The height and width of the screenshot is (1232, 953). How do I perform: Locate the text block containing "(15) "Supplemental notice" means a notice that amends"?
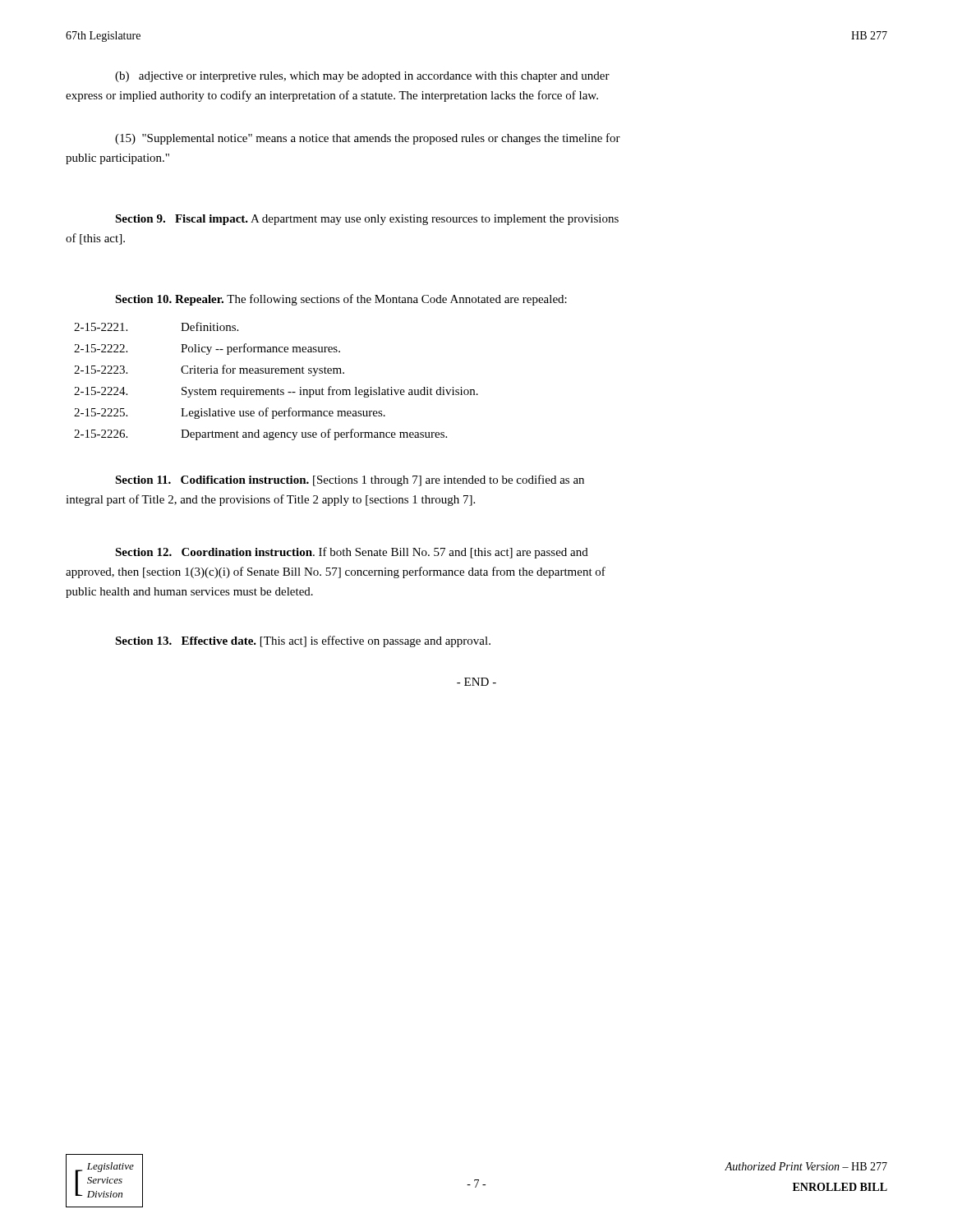[367, 138]
